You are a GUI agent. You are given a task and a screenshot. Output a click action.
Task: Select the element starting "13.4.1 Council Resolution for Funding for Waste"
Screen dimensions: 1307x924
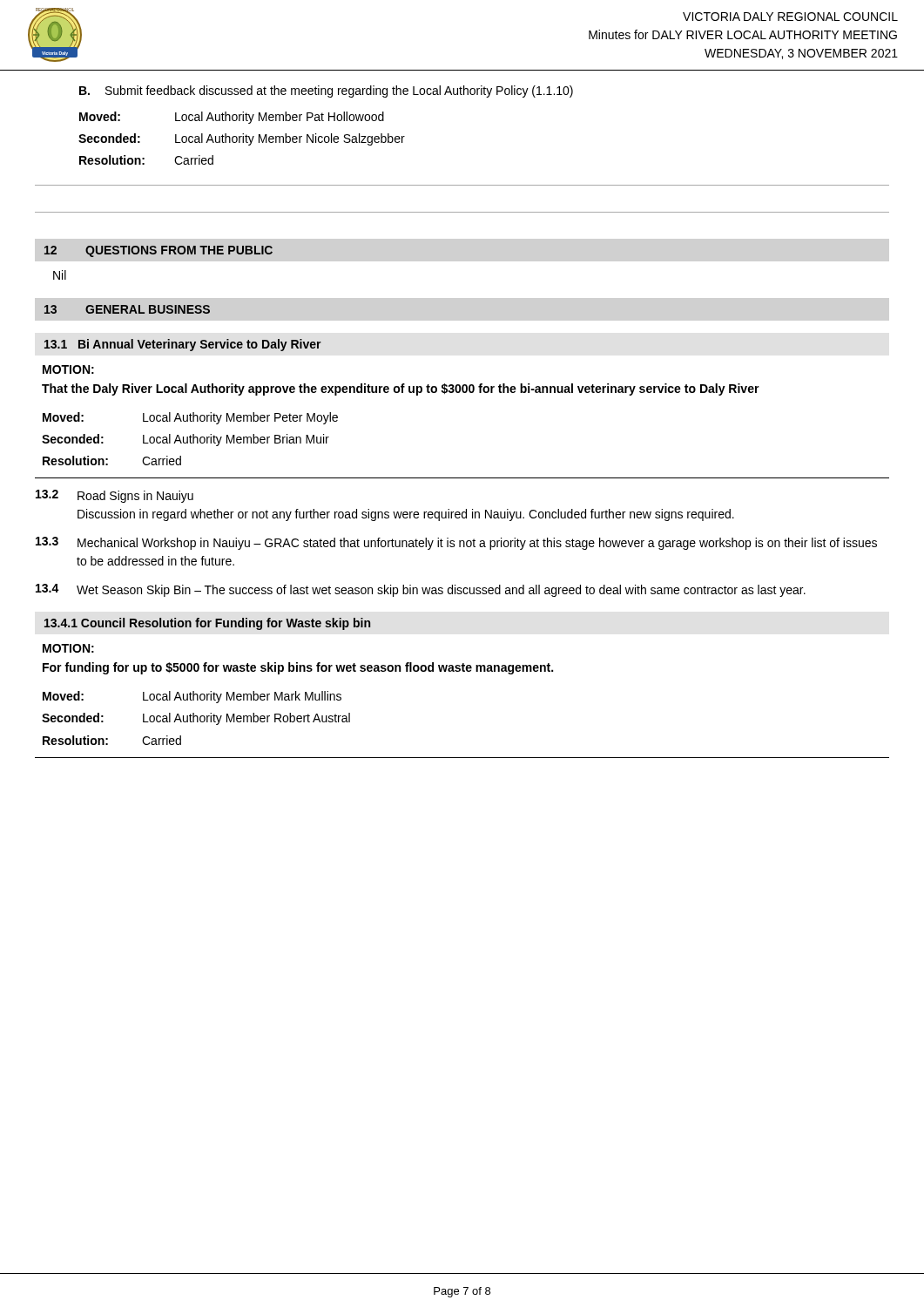point(207,623)
